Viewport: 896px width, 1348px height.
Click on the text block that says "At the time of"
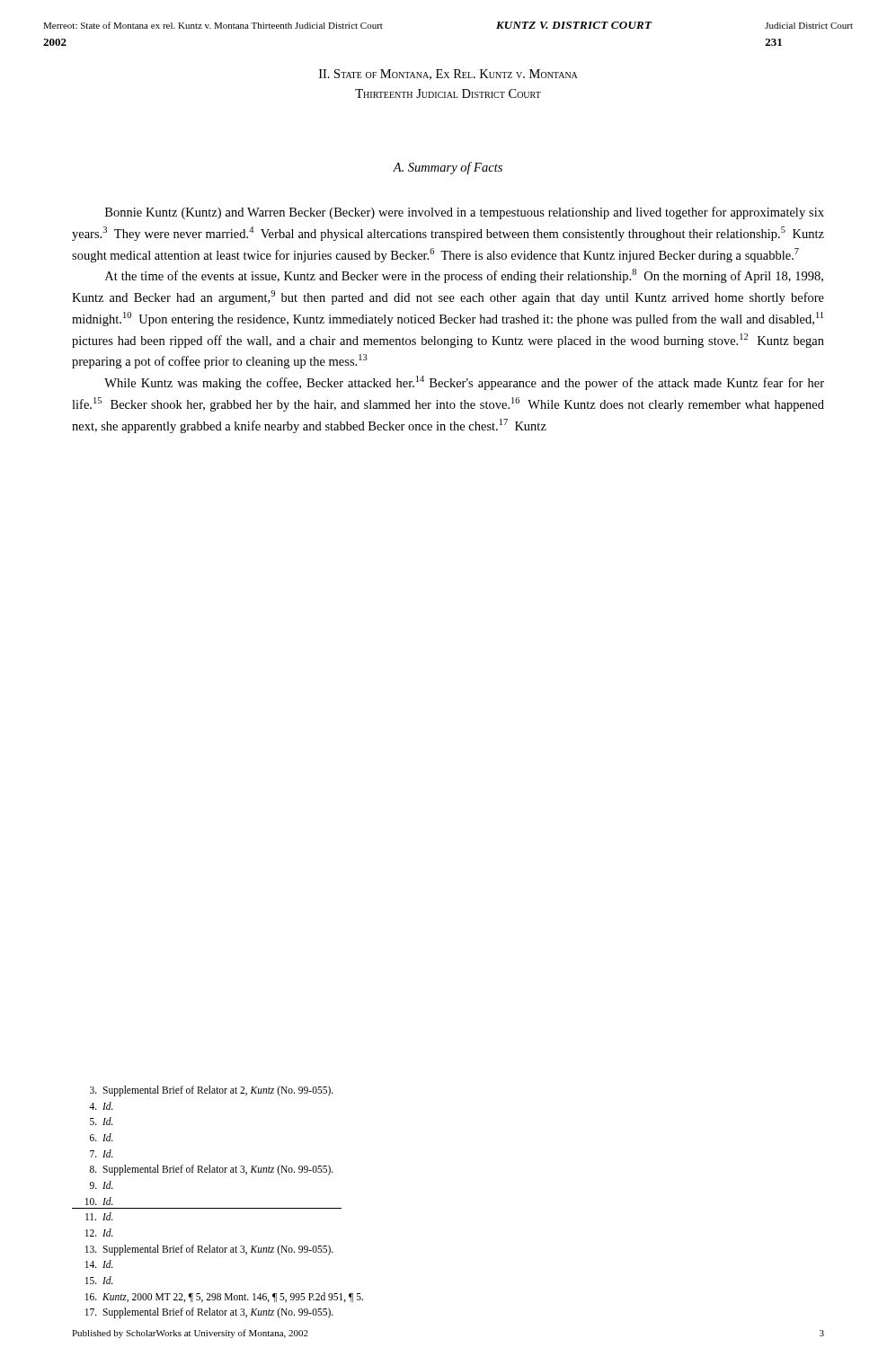pos(448,319)
